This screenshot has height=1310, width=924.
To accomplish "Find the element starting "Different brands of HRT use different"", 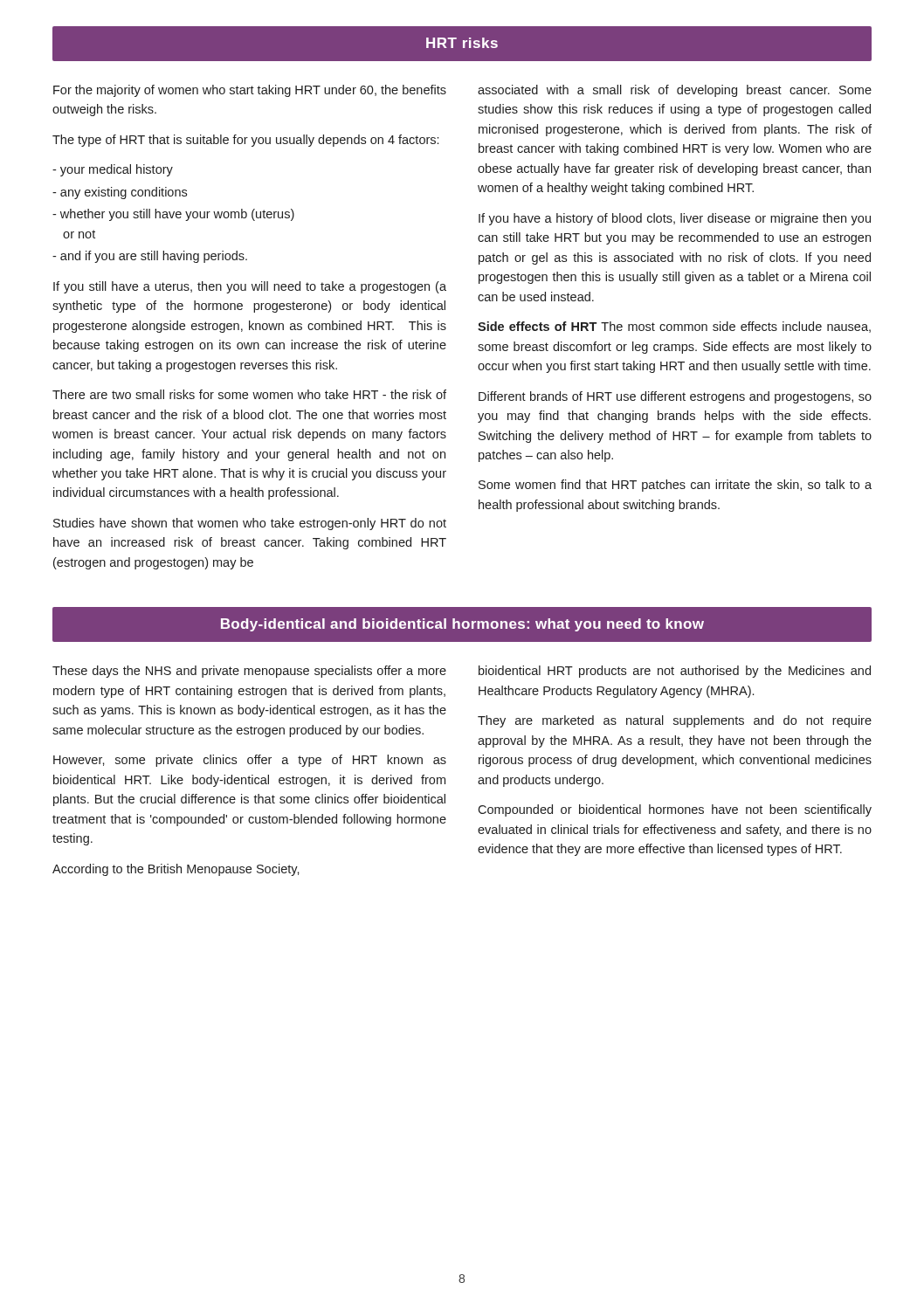I will point(675,426).
